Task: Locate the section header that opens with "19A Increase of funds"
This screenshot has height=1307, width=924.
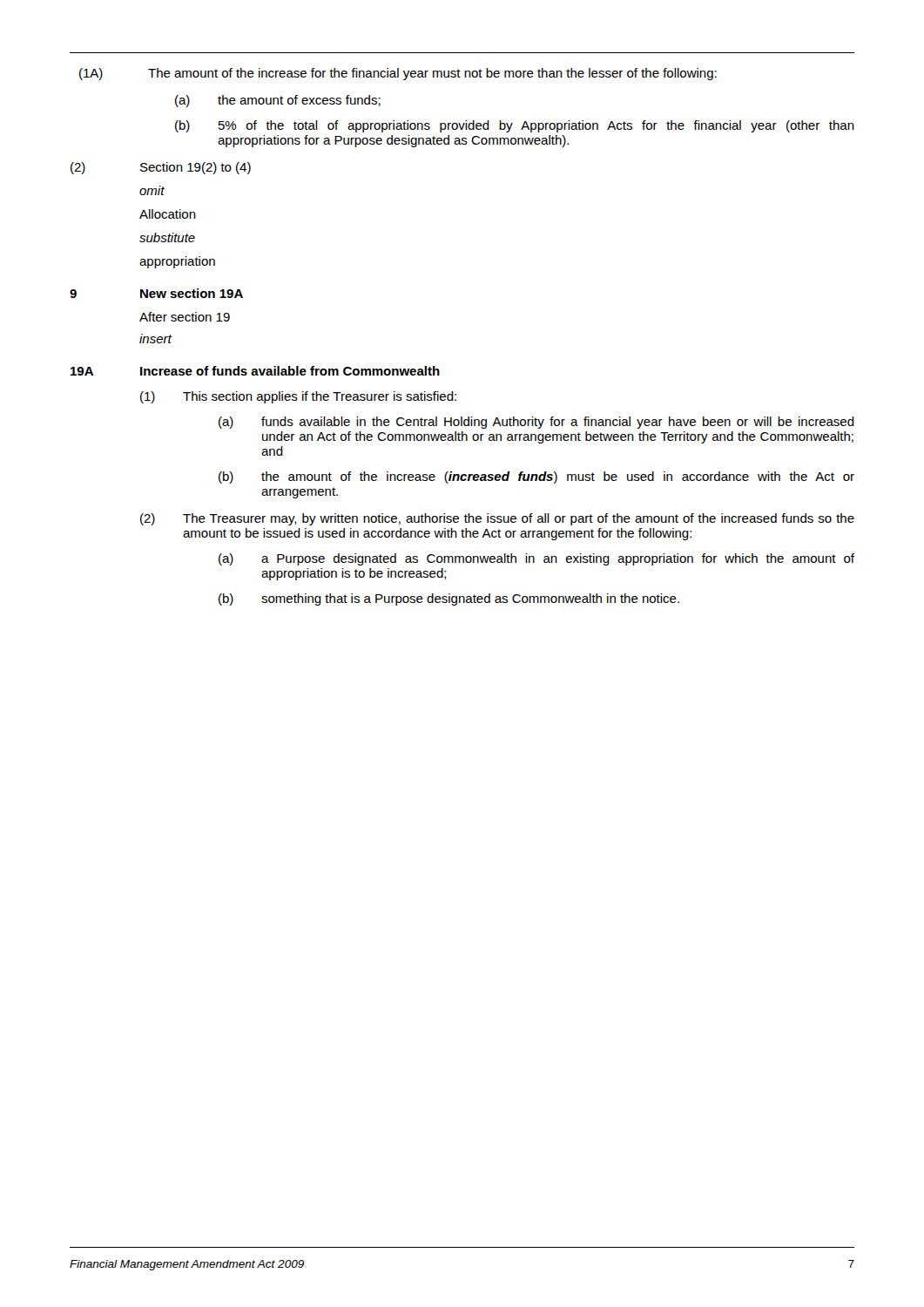Action: 255,371
